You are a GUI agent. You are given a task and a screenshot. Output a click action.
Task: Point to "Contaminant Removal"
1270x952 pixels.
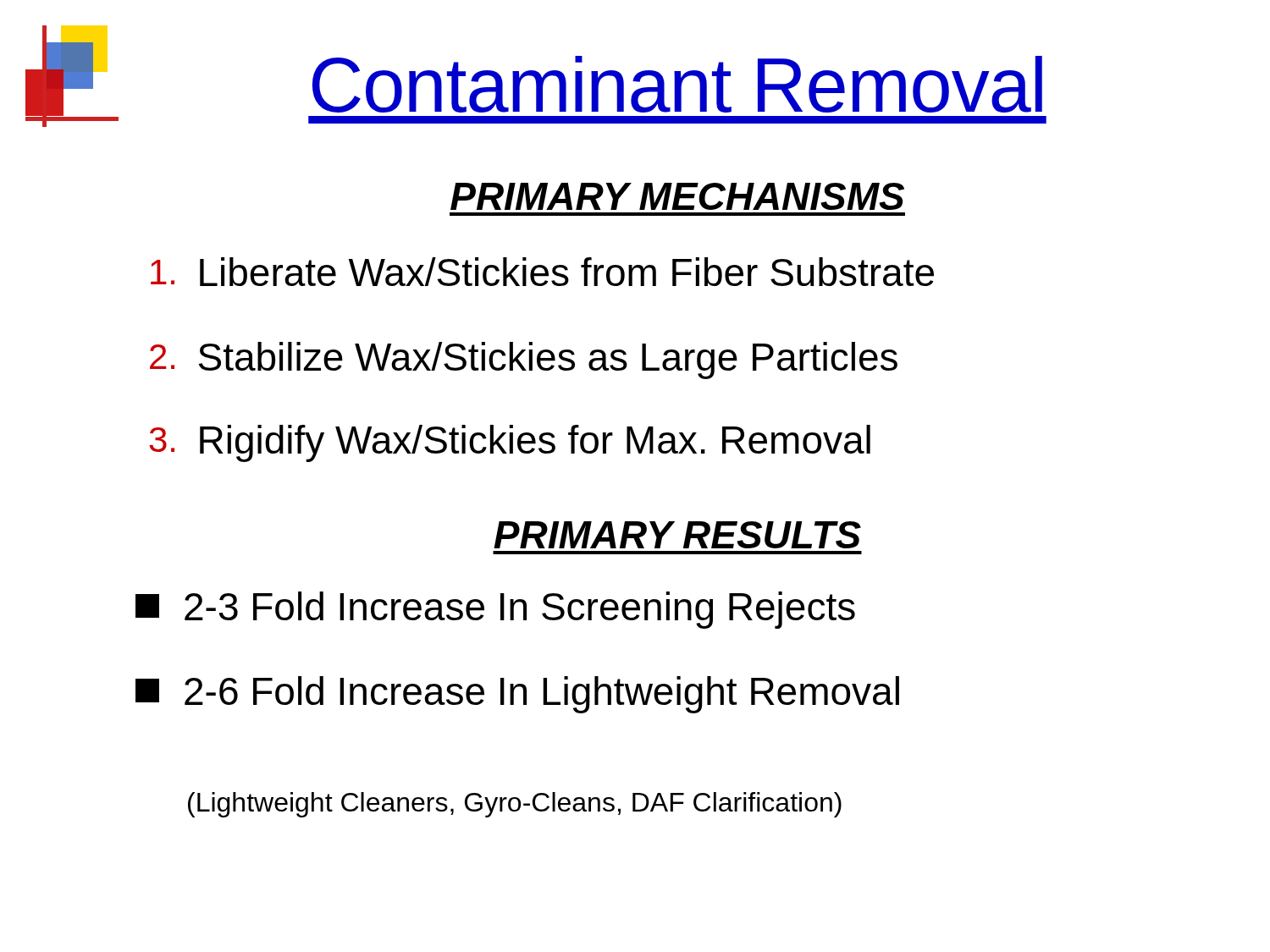click(677, 85)
